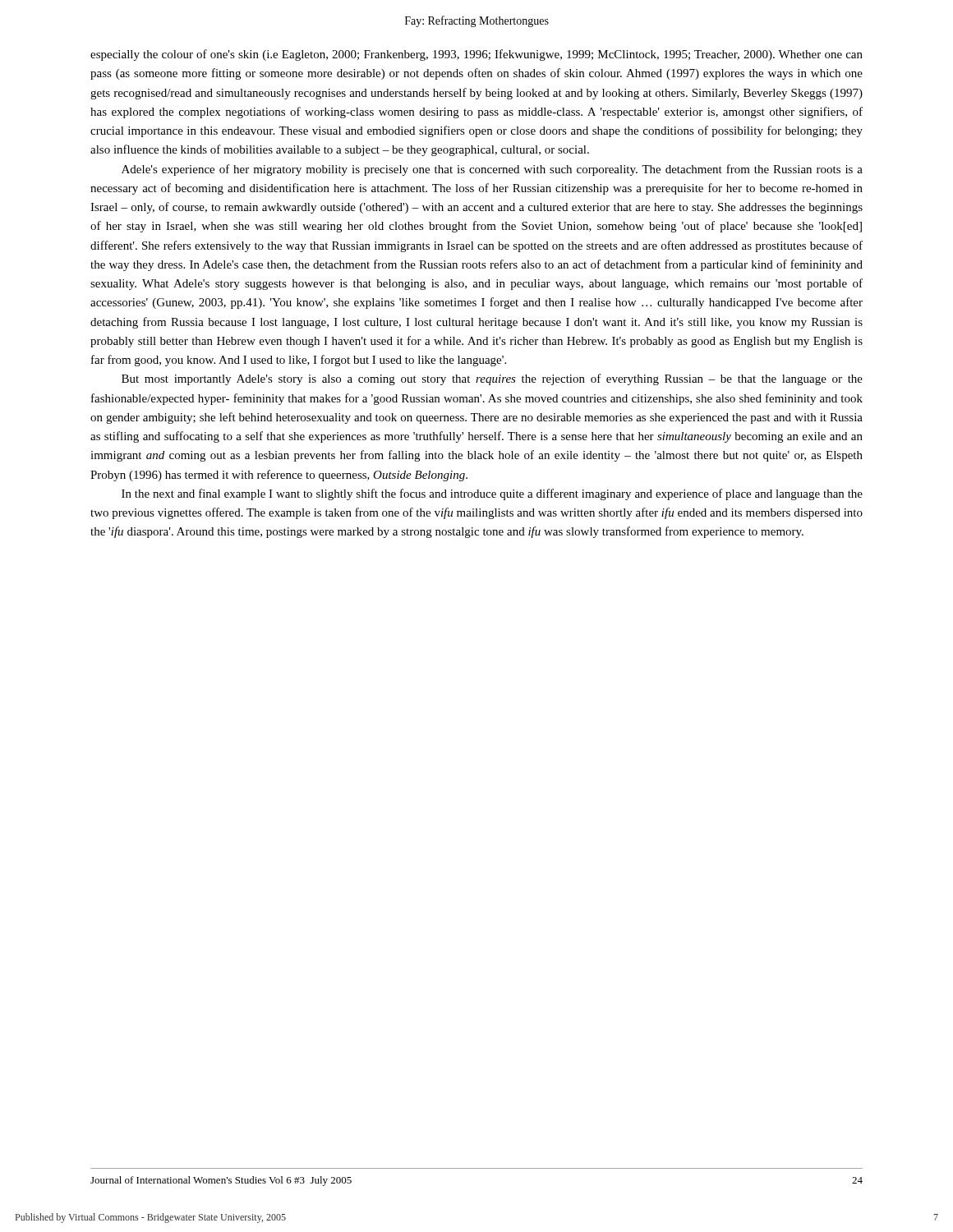This screenshot has width=953, height=1232.
Task: Locate the text block containing "especially the colour of one's skin"
Action: 476,103
